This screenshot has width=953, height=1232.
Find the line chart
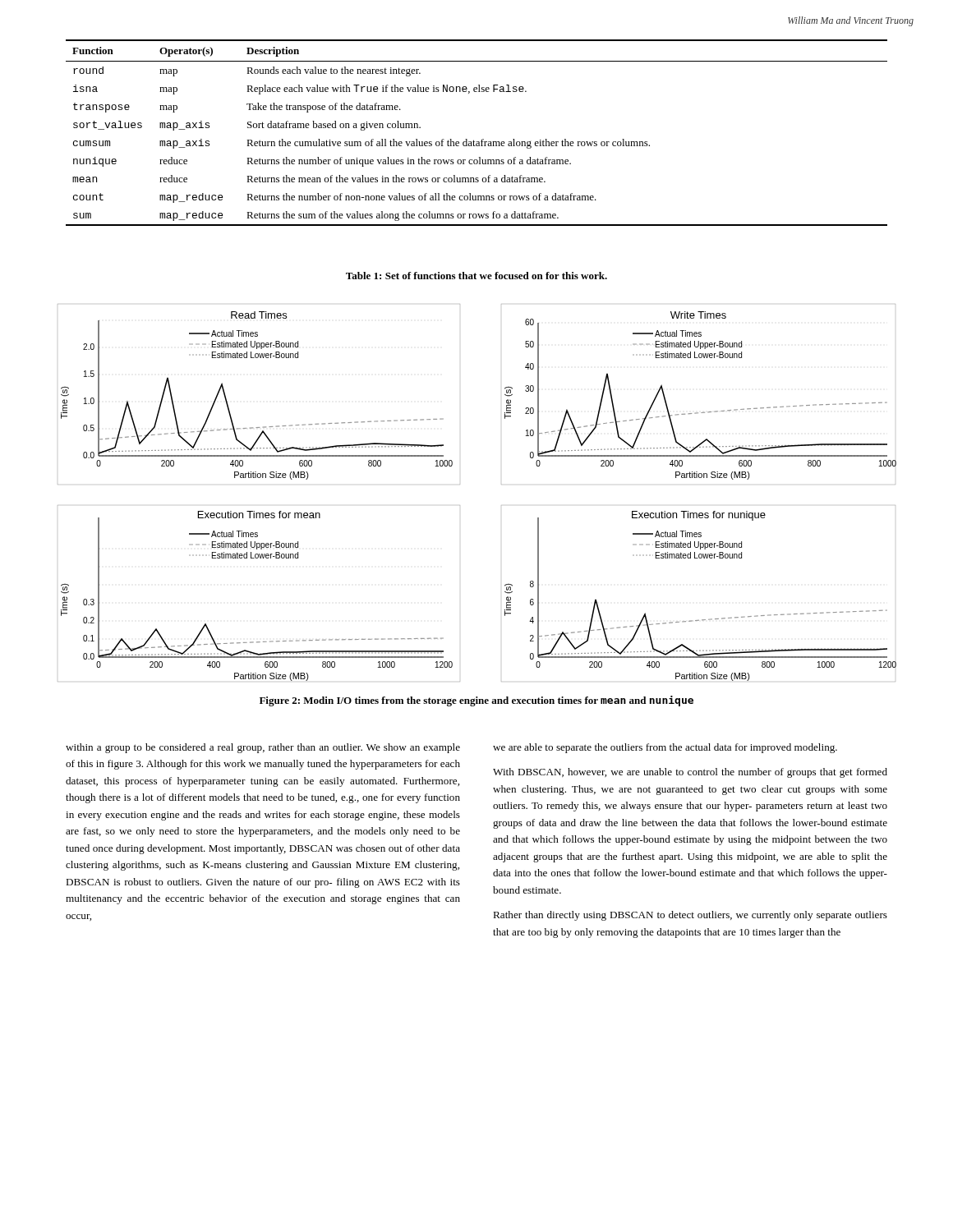(x=476, y=493)
